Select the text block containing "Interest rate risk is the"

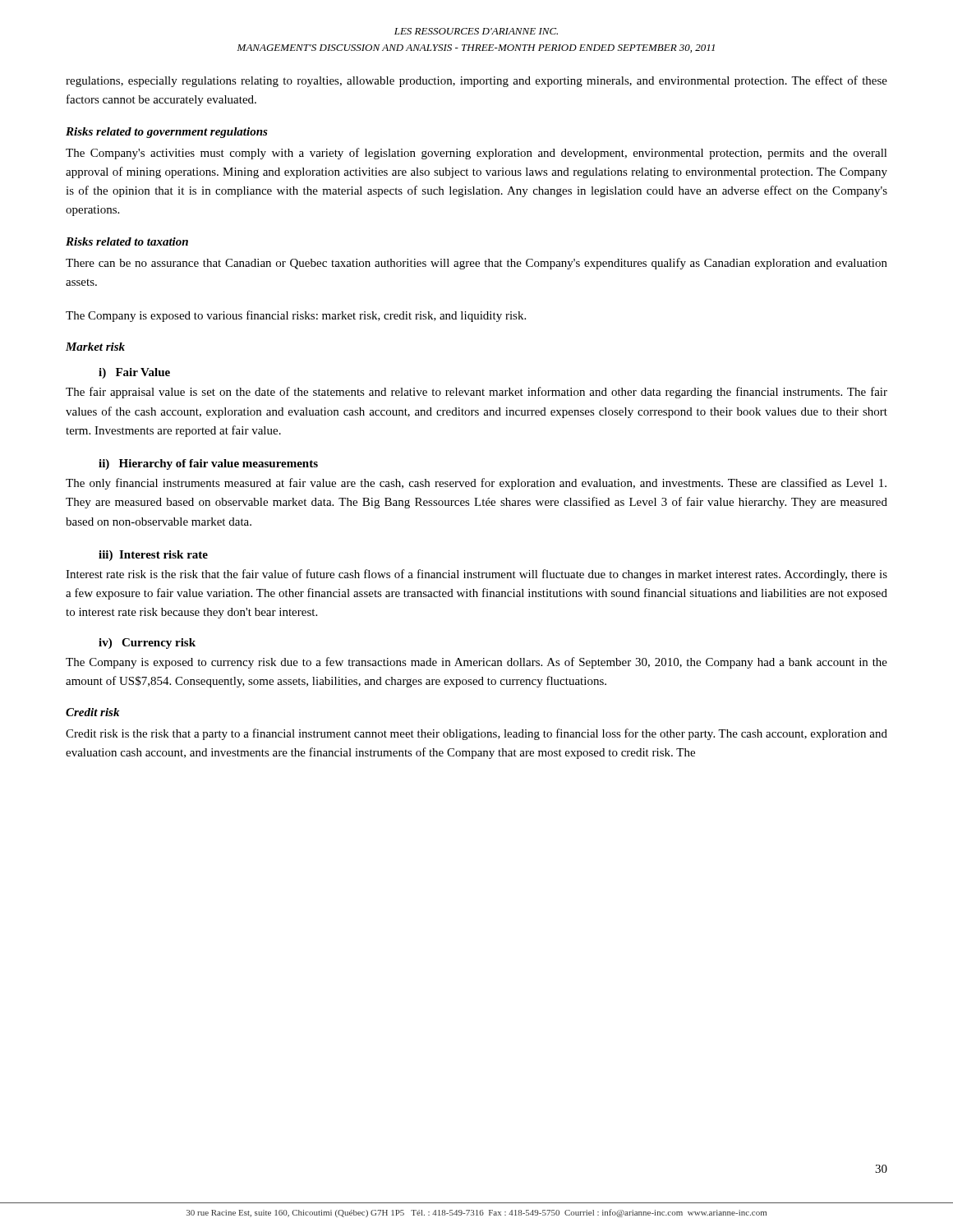pyautogui.click(x=476, y=593)
